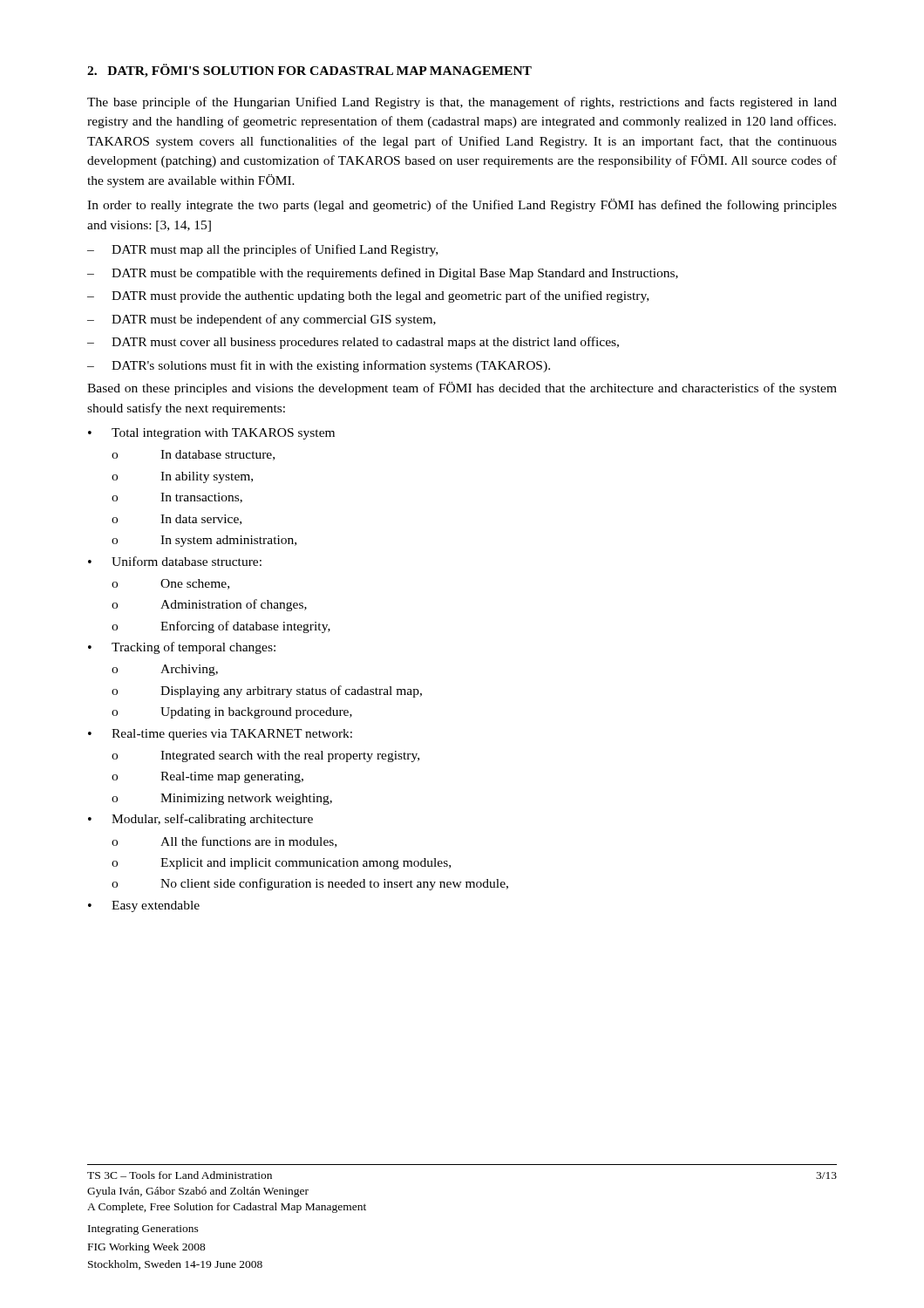
Task: Navigate to the region starting "o Integrated search with the"
Action: point(254,755)
